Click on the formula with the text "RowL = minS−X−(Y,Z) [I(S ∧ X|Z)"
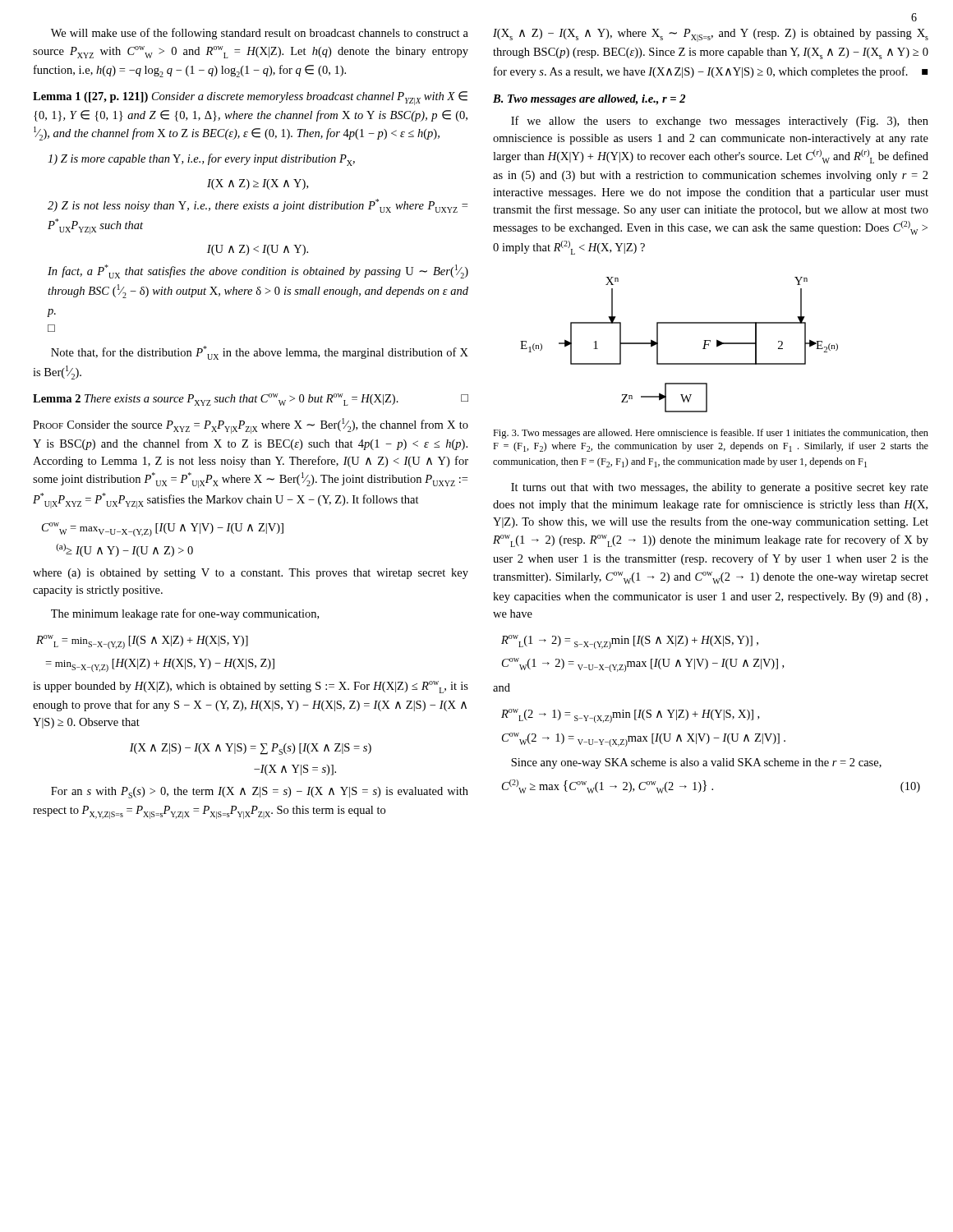 [252, 652]
